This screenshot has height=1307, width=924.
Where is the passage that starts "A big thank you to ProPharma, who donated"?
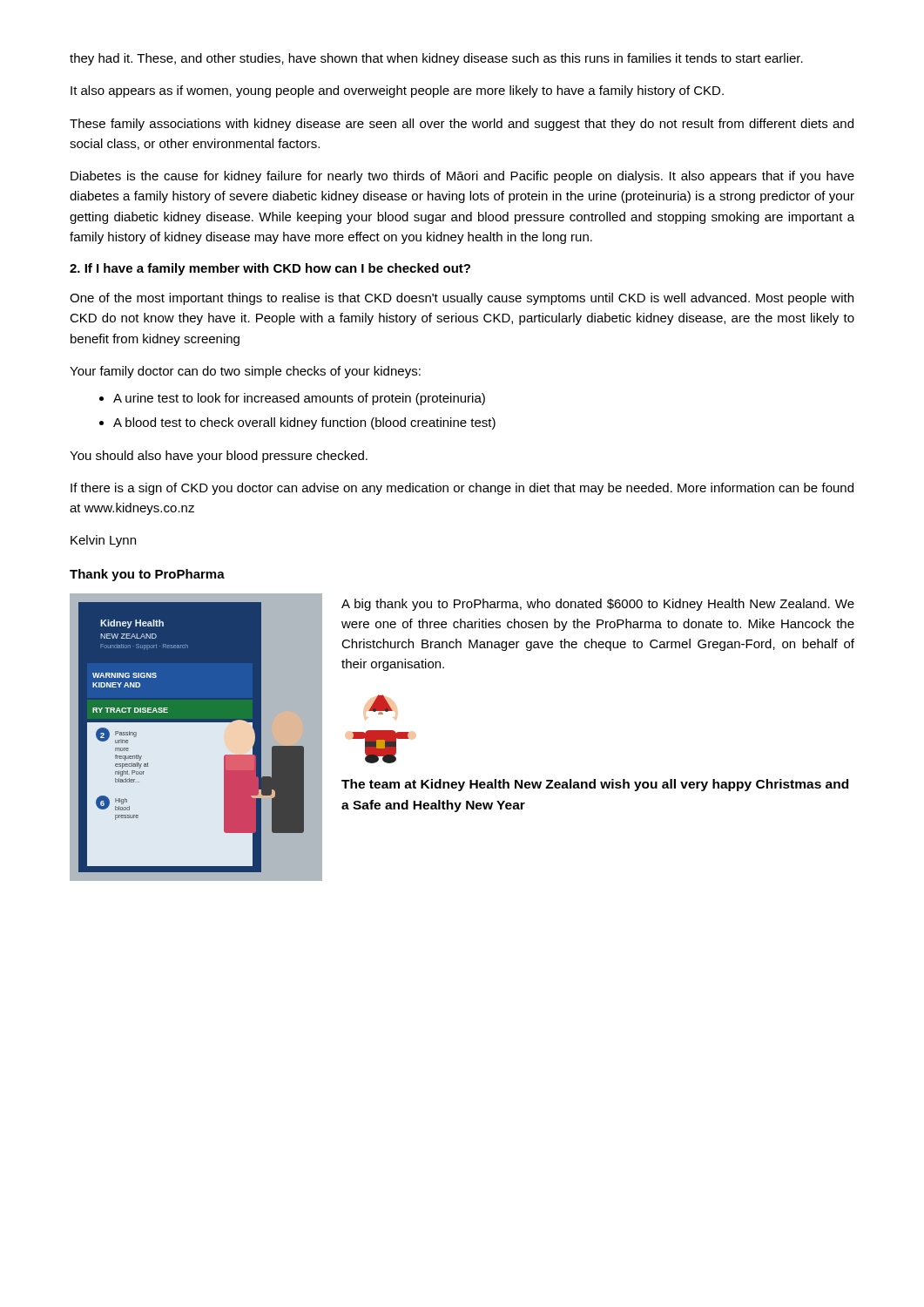click(x=598, y=633)
